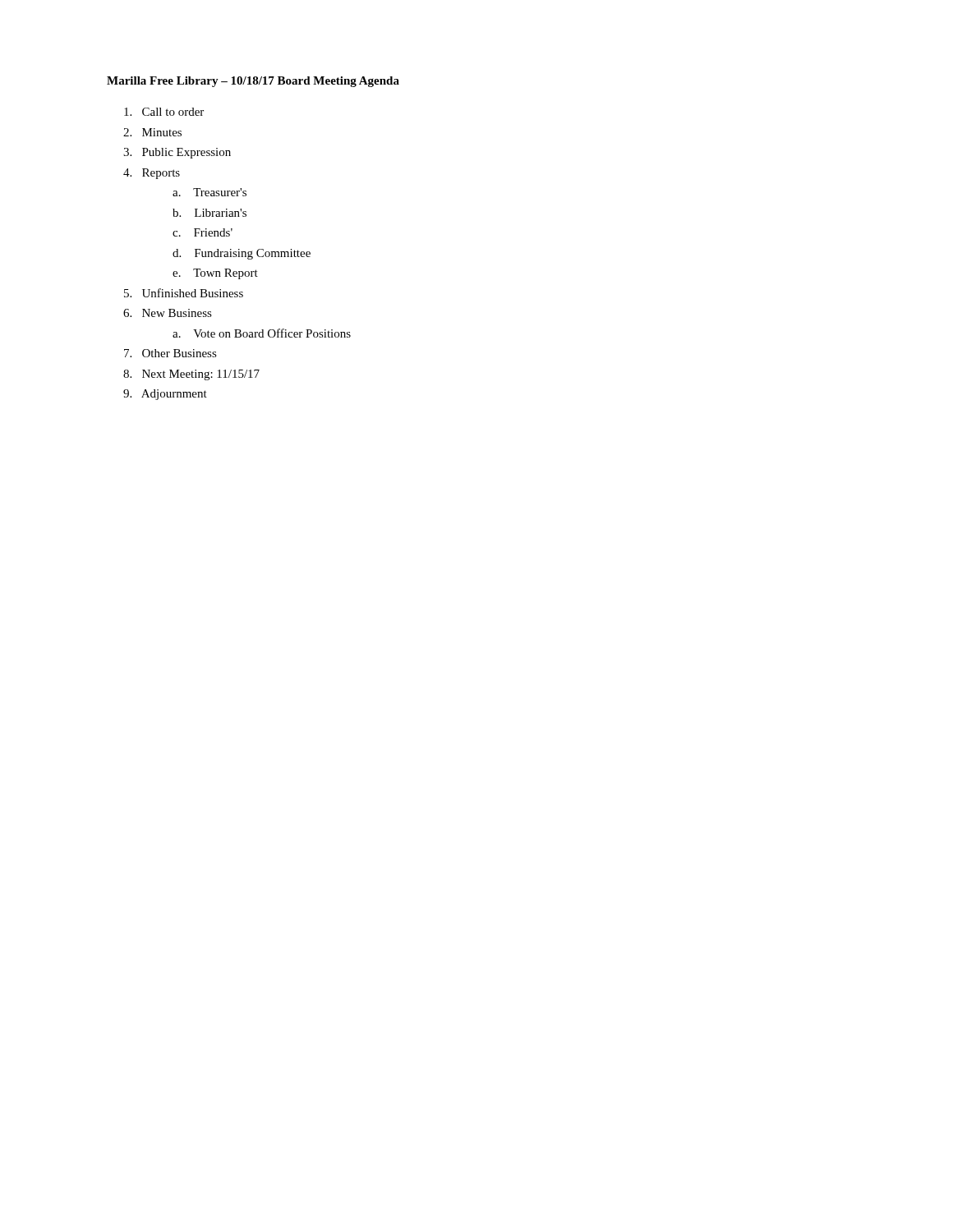Locate the text "4. Reports"

(x=152, y=172)
